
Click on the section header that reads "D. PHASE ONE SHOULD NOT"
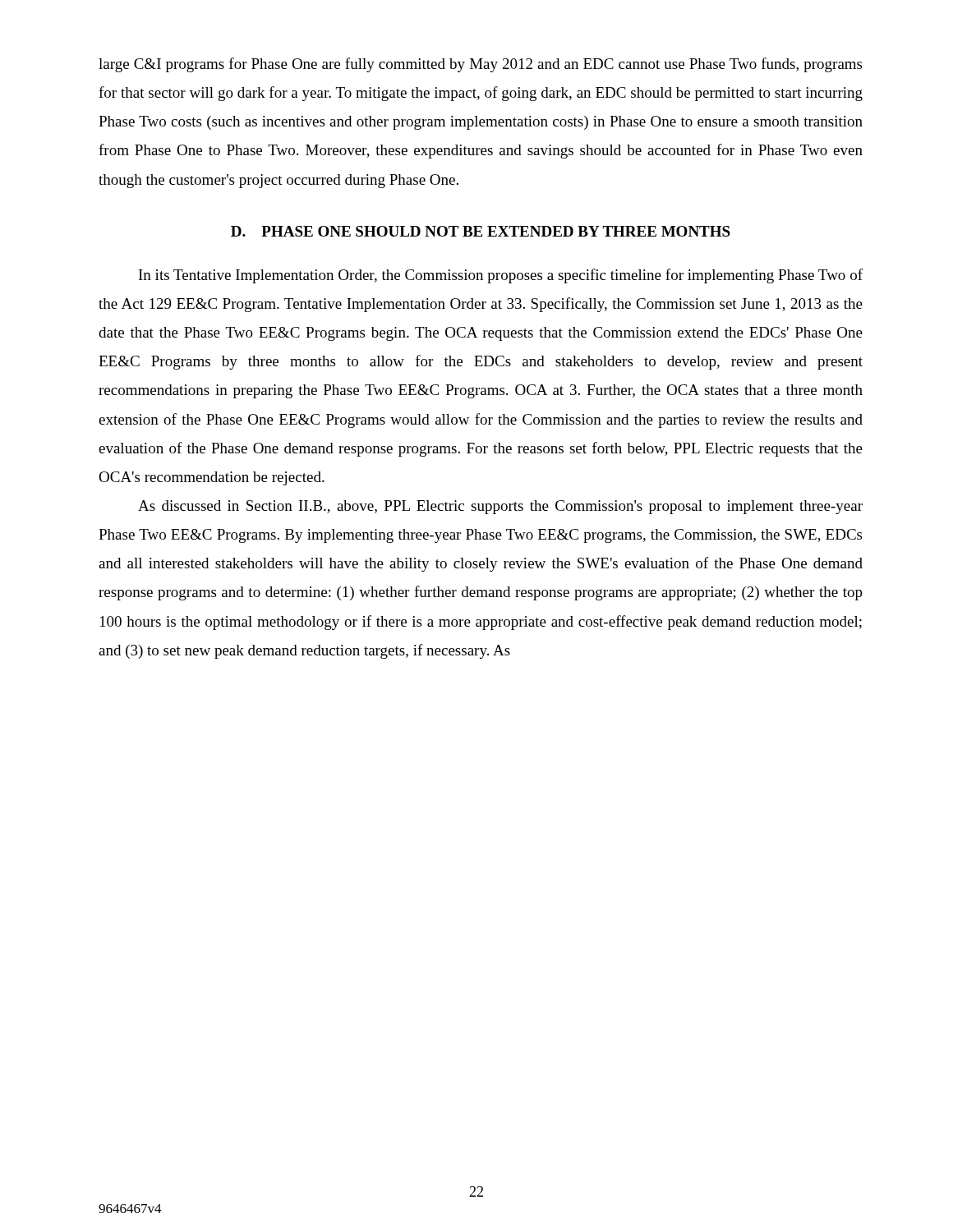coord(481,231)
